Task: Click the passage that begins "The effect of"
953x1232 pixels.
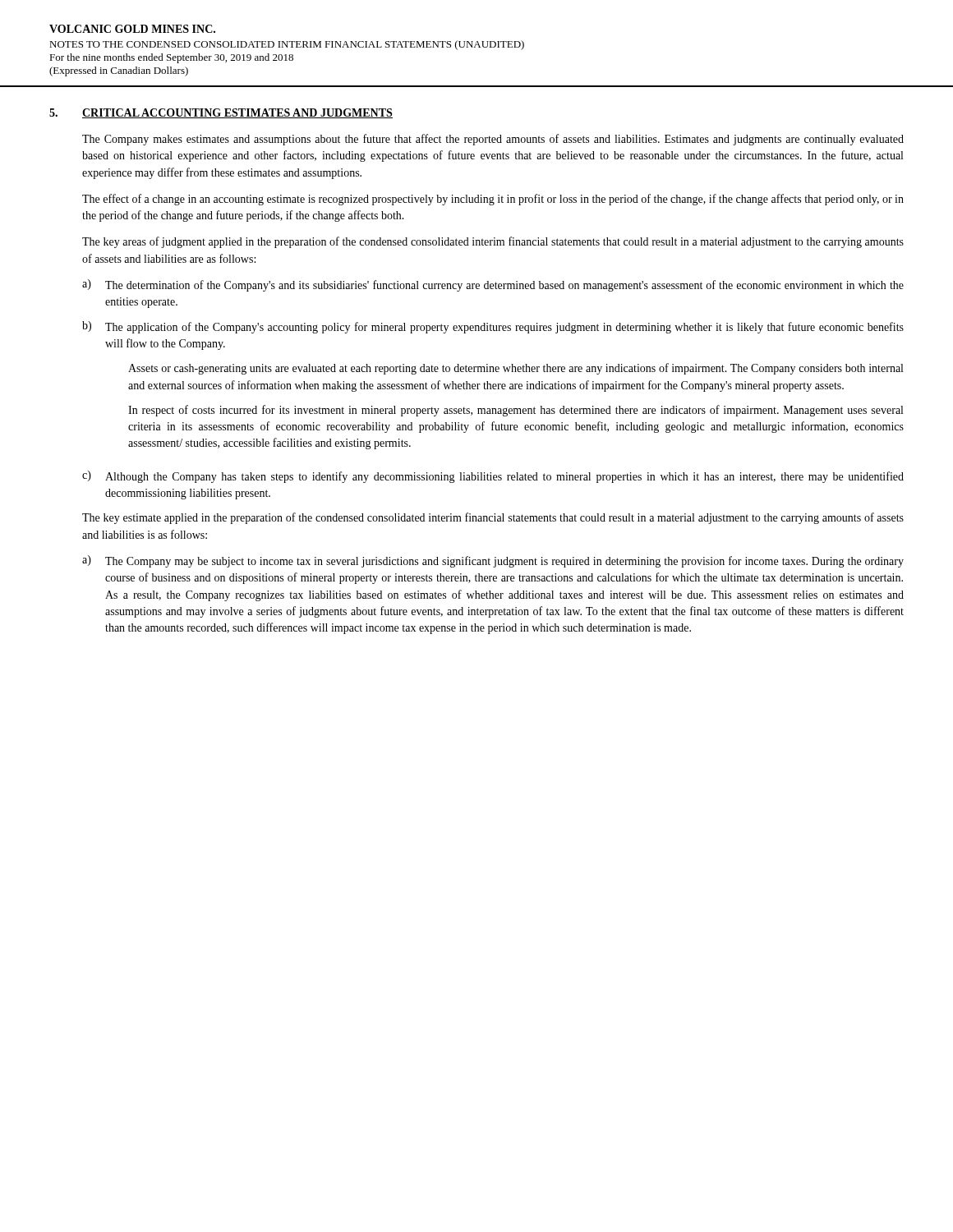Action: (x=493, y=207)
